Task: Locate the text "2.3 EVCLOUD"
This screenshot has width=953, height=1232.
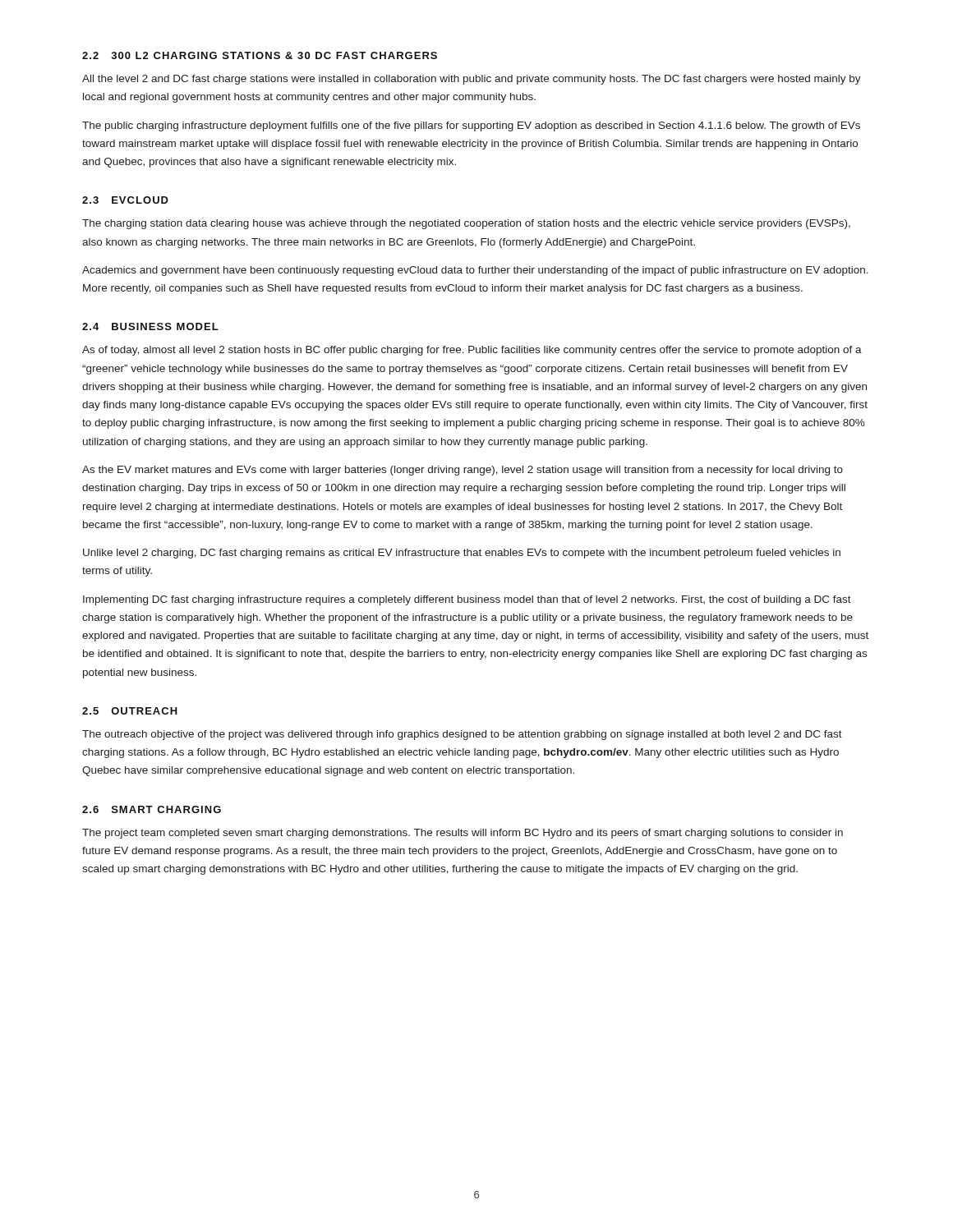Action: click(x=126, y=200)
